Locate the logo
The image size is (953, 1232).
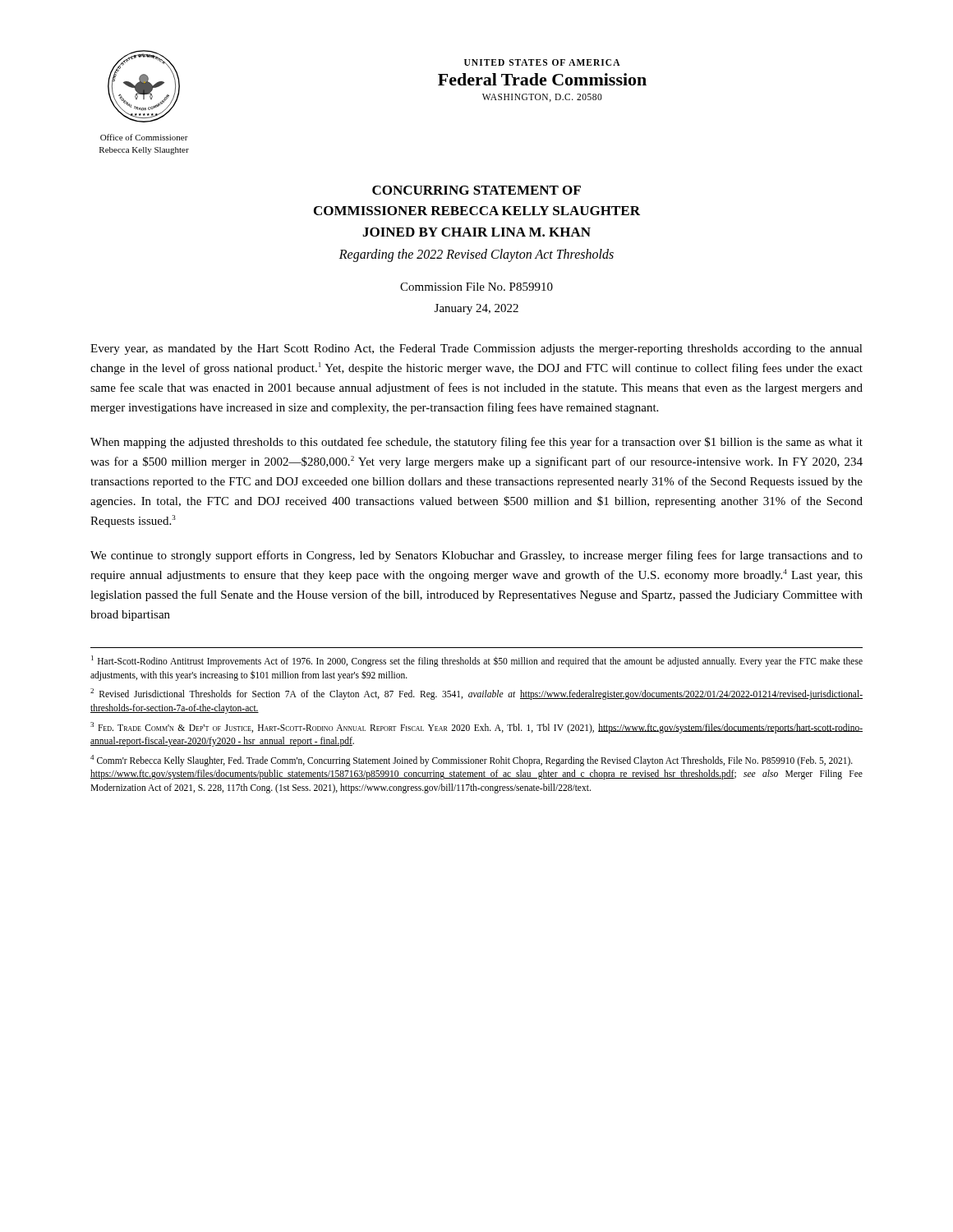click(x=144, y=88)
